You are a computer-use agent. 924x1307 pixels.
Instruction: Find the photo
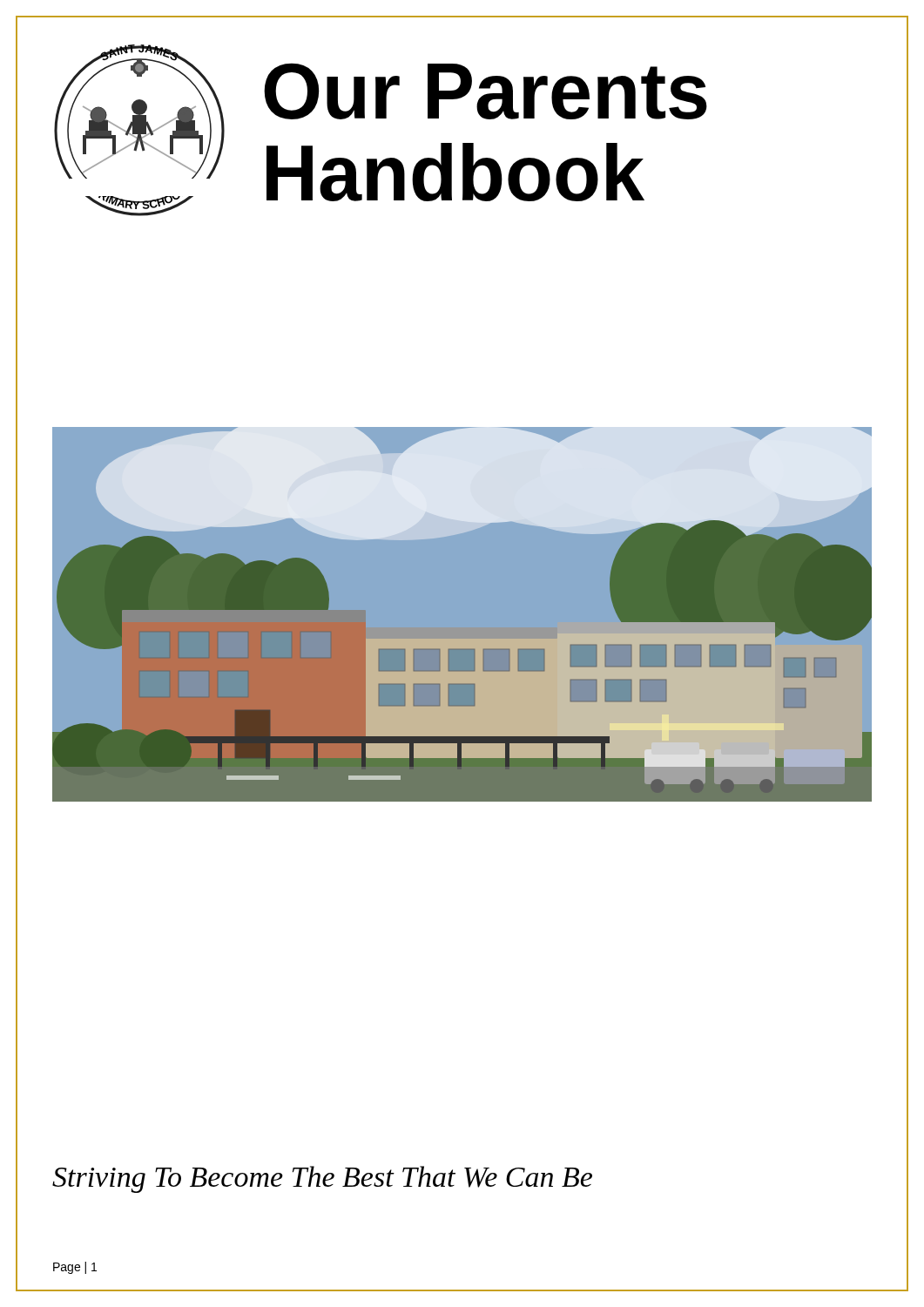coord(462,614)
